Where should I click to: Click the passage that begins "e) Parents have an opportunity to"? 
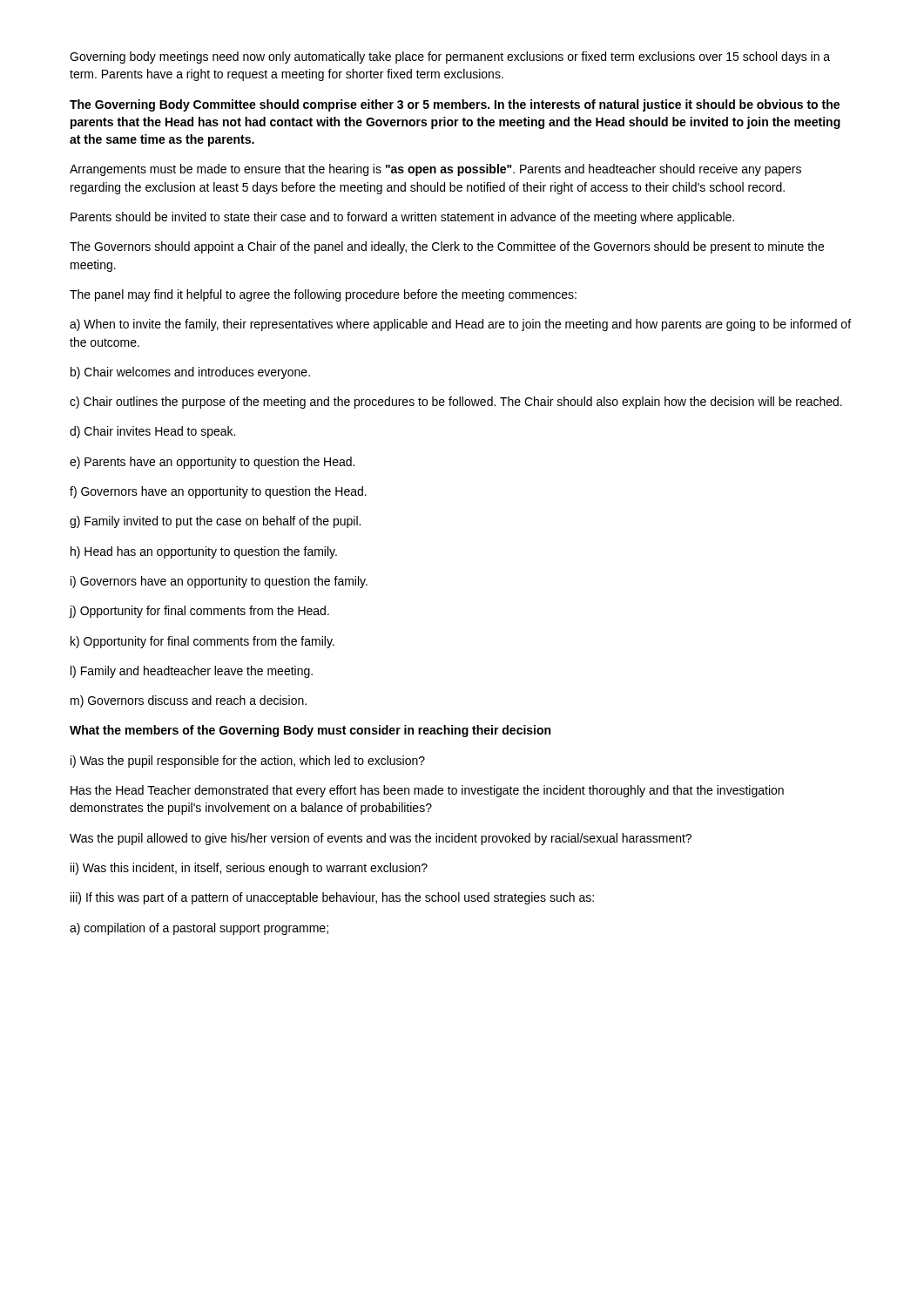point(212,463)
